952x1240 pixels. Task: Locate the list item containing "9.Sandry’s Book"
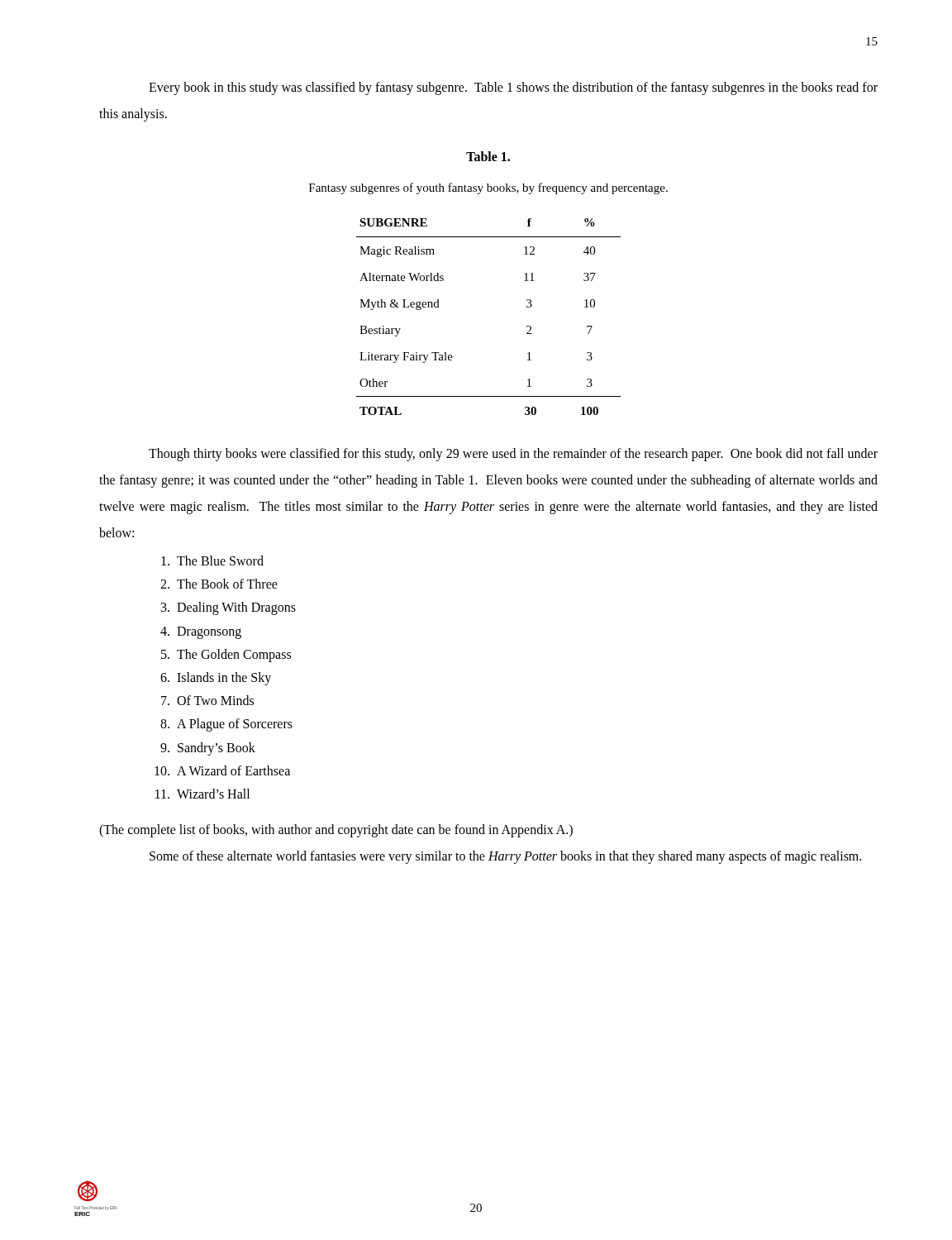click(202, 747)
